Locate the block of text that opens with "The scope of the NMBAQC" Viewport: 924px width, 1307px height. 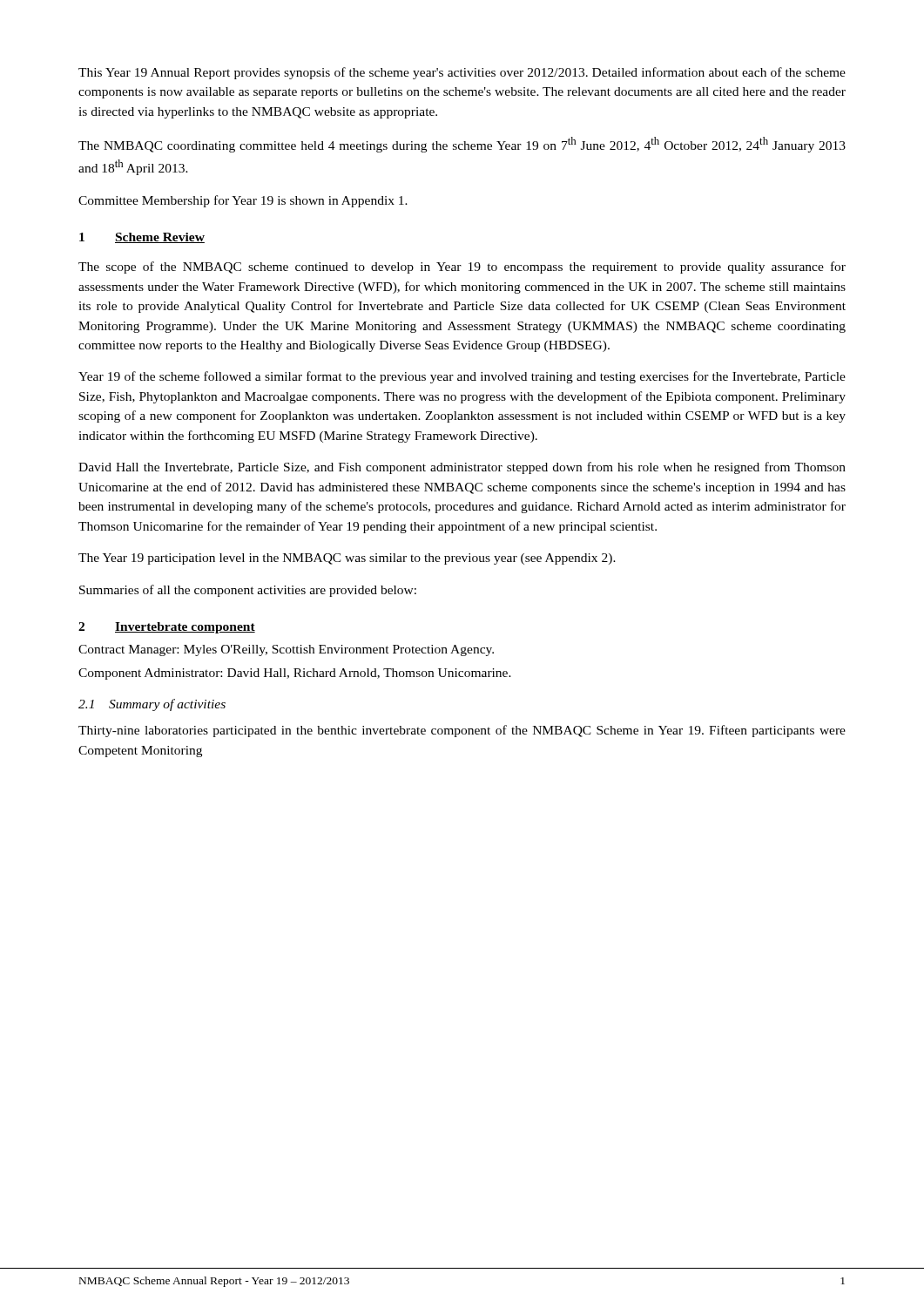click(462, 306)
